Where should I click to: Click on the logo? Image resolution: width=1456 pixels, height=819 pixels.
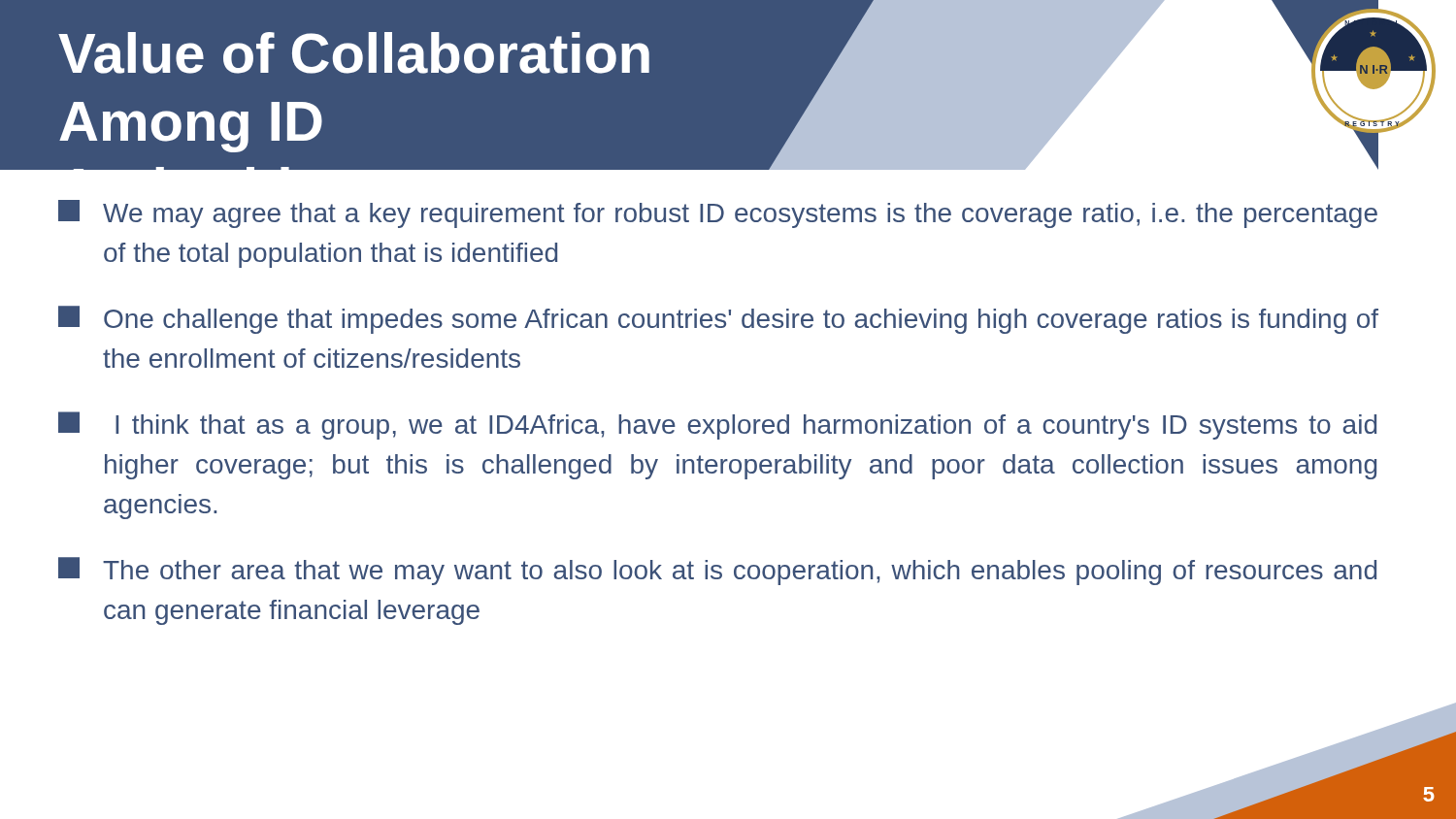(1374, 71)
